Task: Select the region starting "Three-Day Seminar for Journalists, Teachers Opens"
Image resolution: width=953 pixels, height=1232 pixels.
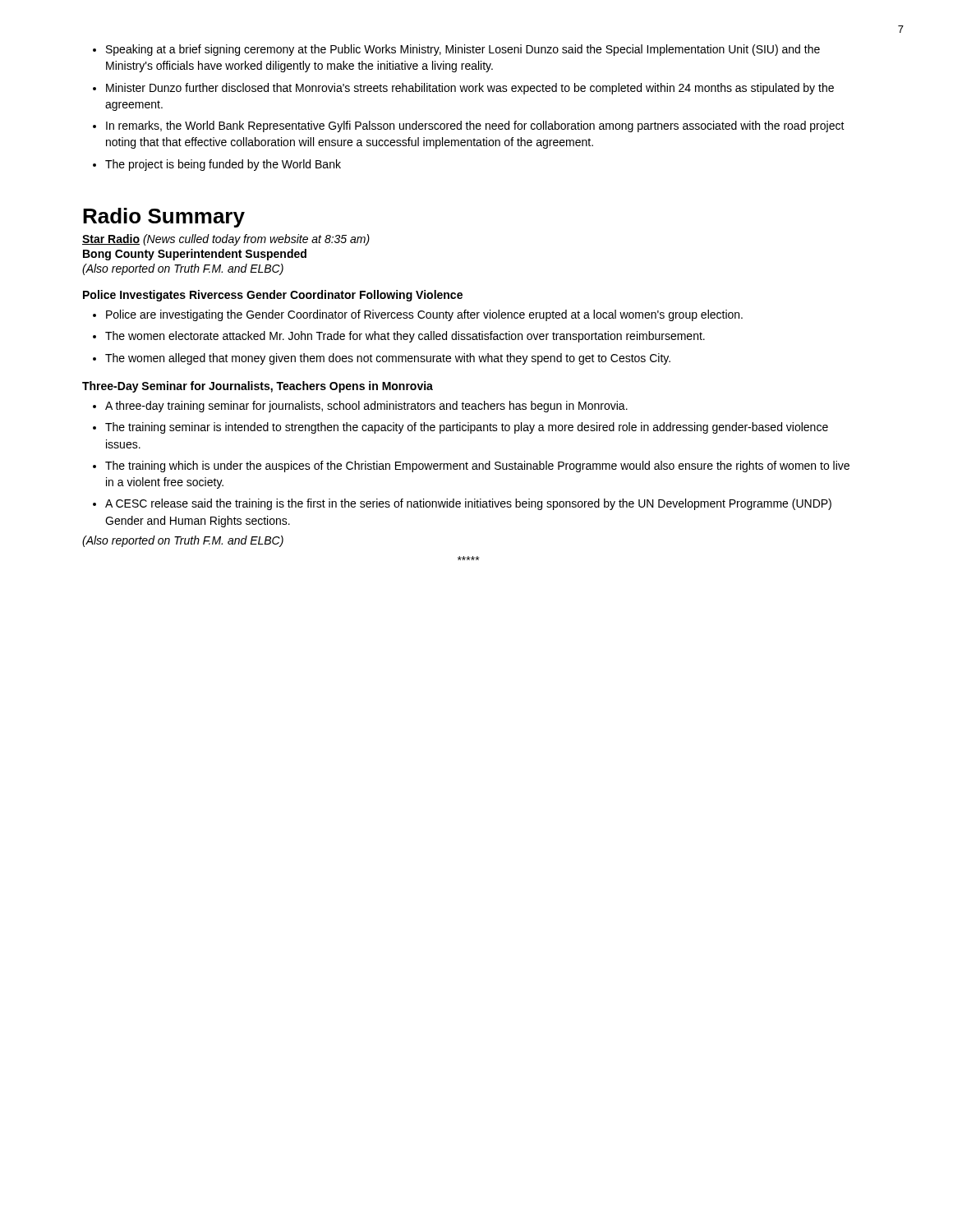Action: [258, 386]
